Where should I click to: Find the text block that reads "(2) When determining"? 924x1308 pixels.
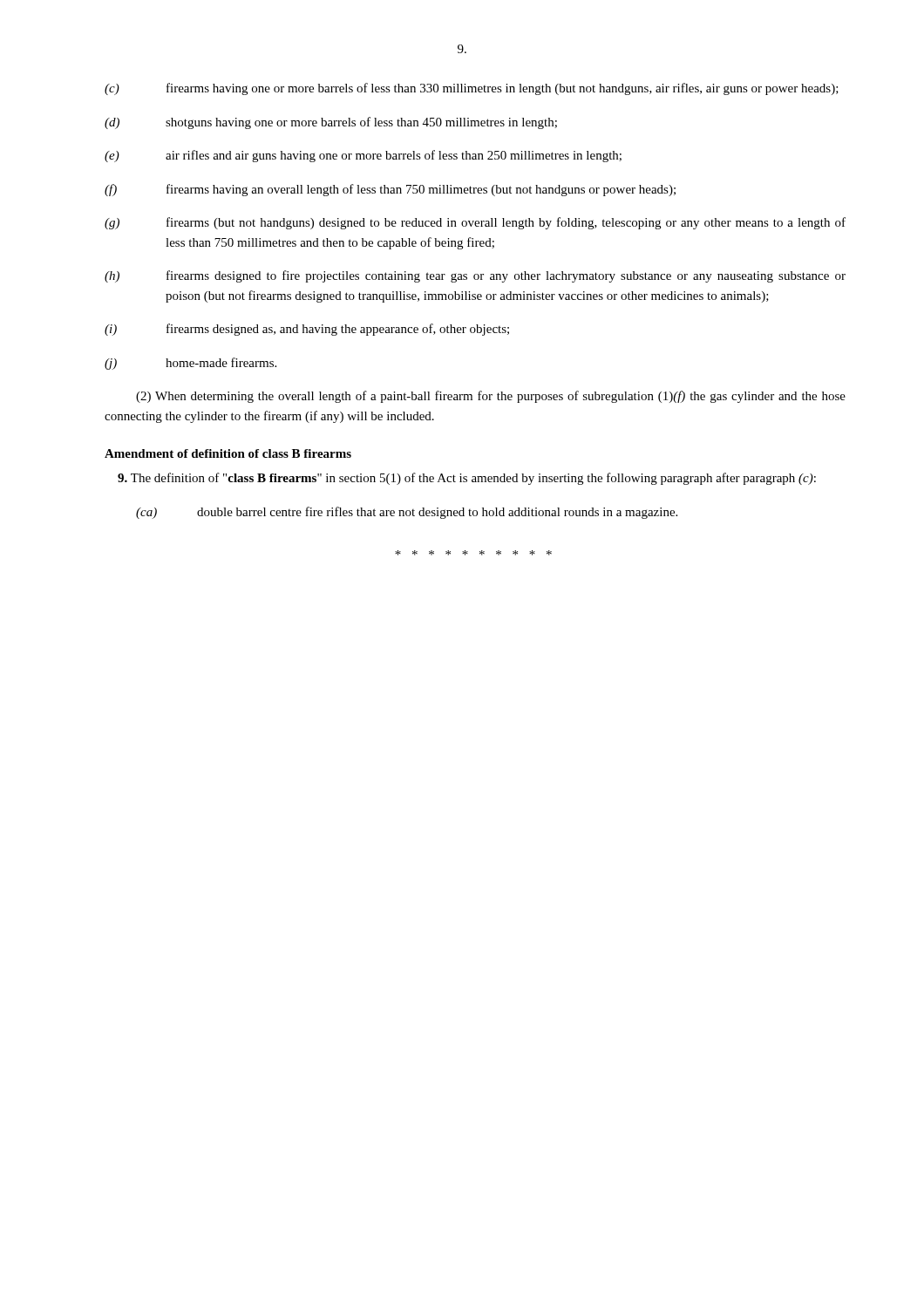coord(475,406)
